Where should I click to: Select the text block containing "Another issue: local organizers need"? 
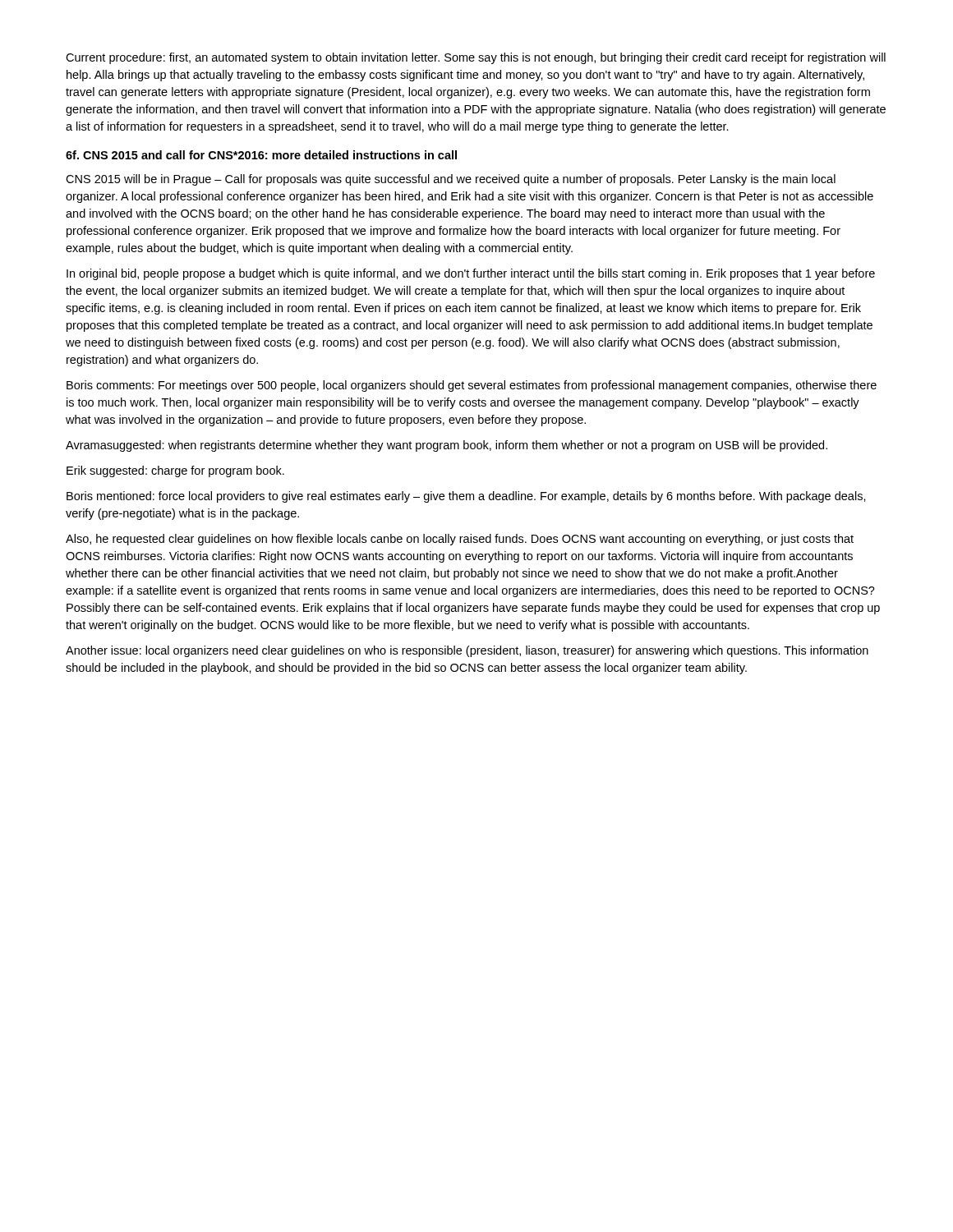coord(467,660)
